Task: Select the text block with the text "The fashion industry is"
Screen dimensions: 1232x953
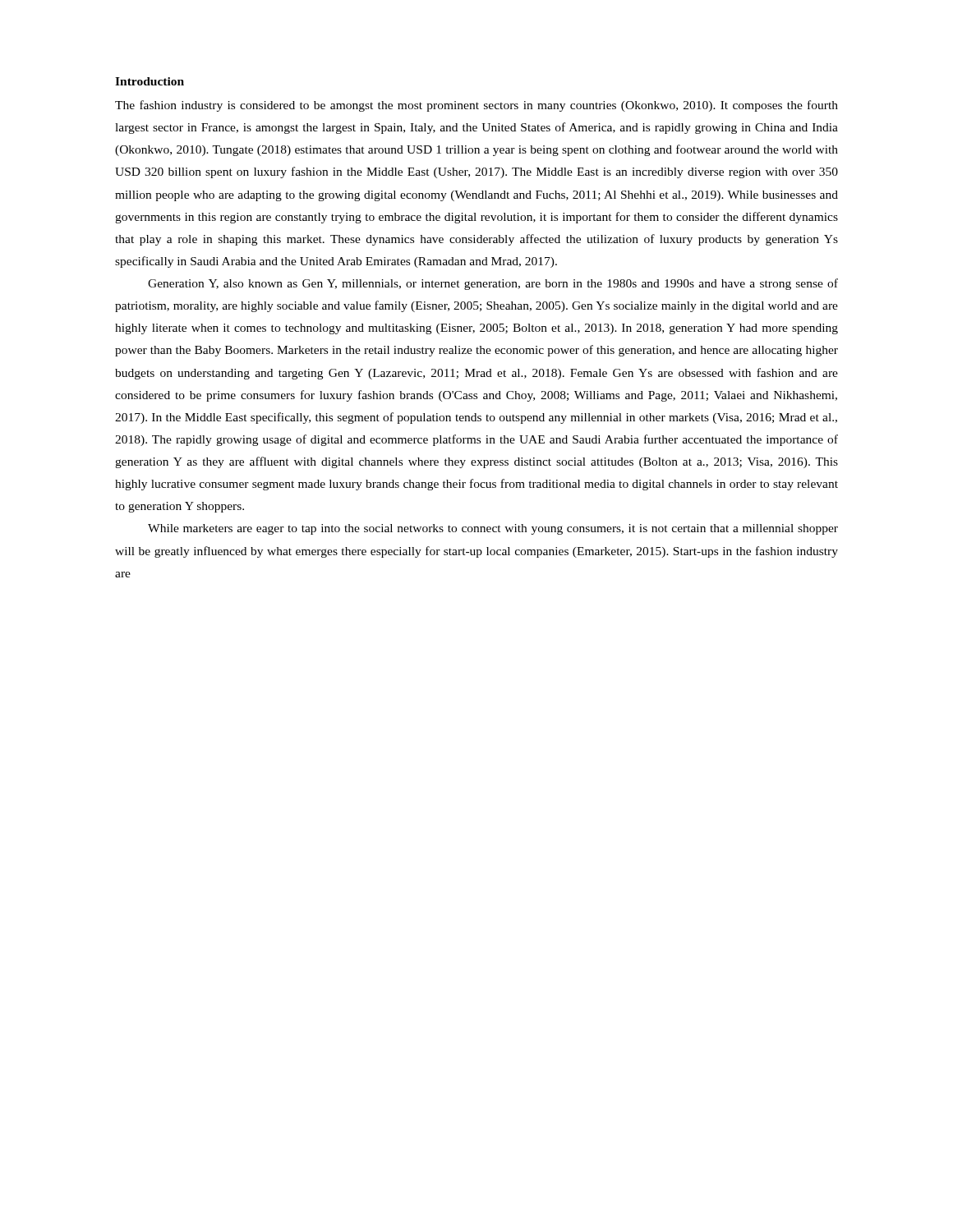Action: 476,183
